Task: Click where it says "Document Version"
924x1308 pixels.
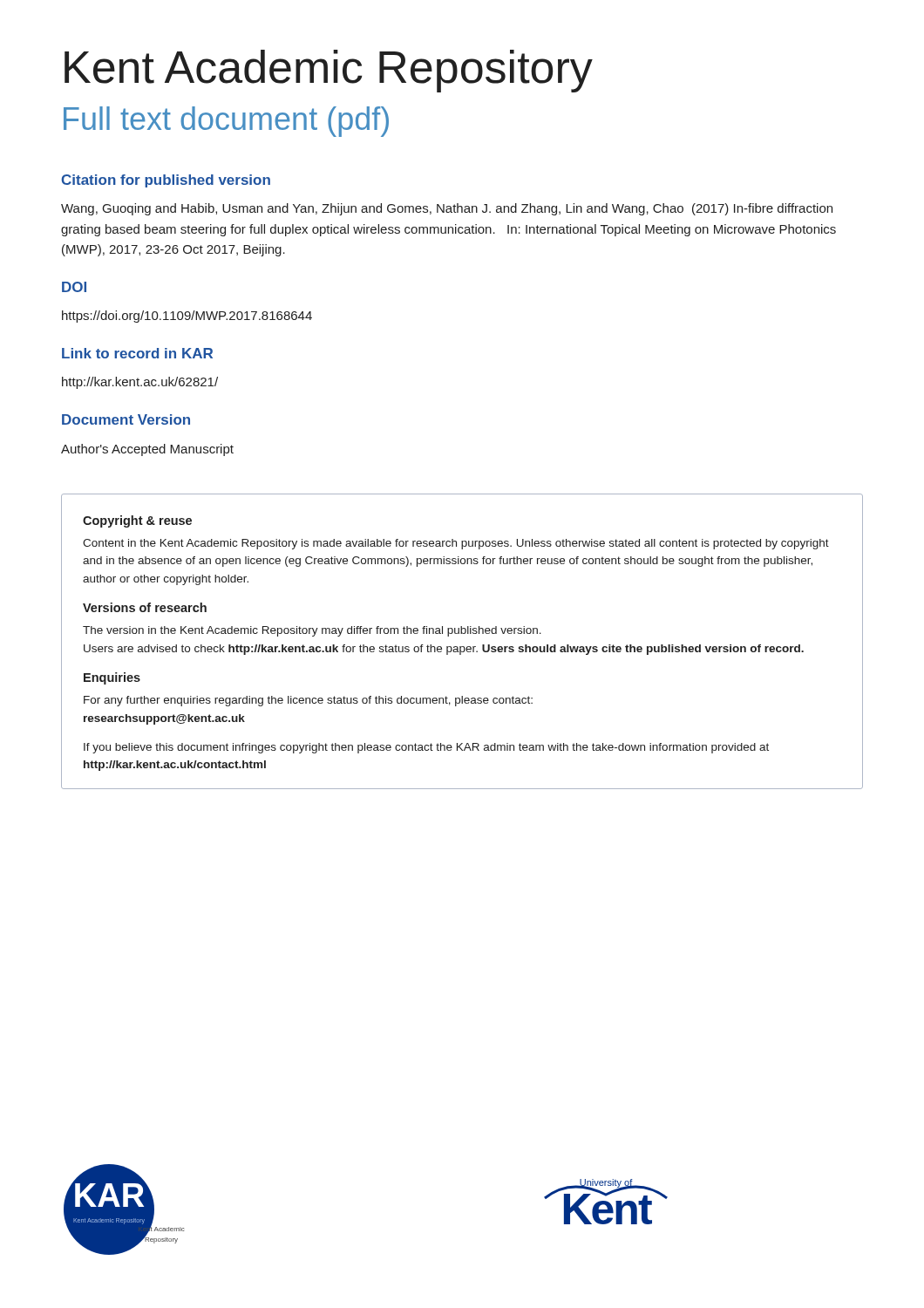Action: coord(126,420)
